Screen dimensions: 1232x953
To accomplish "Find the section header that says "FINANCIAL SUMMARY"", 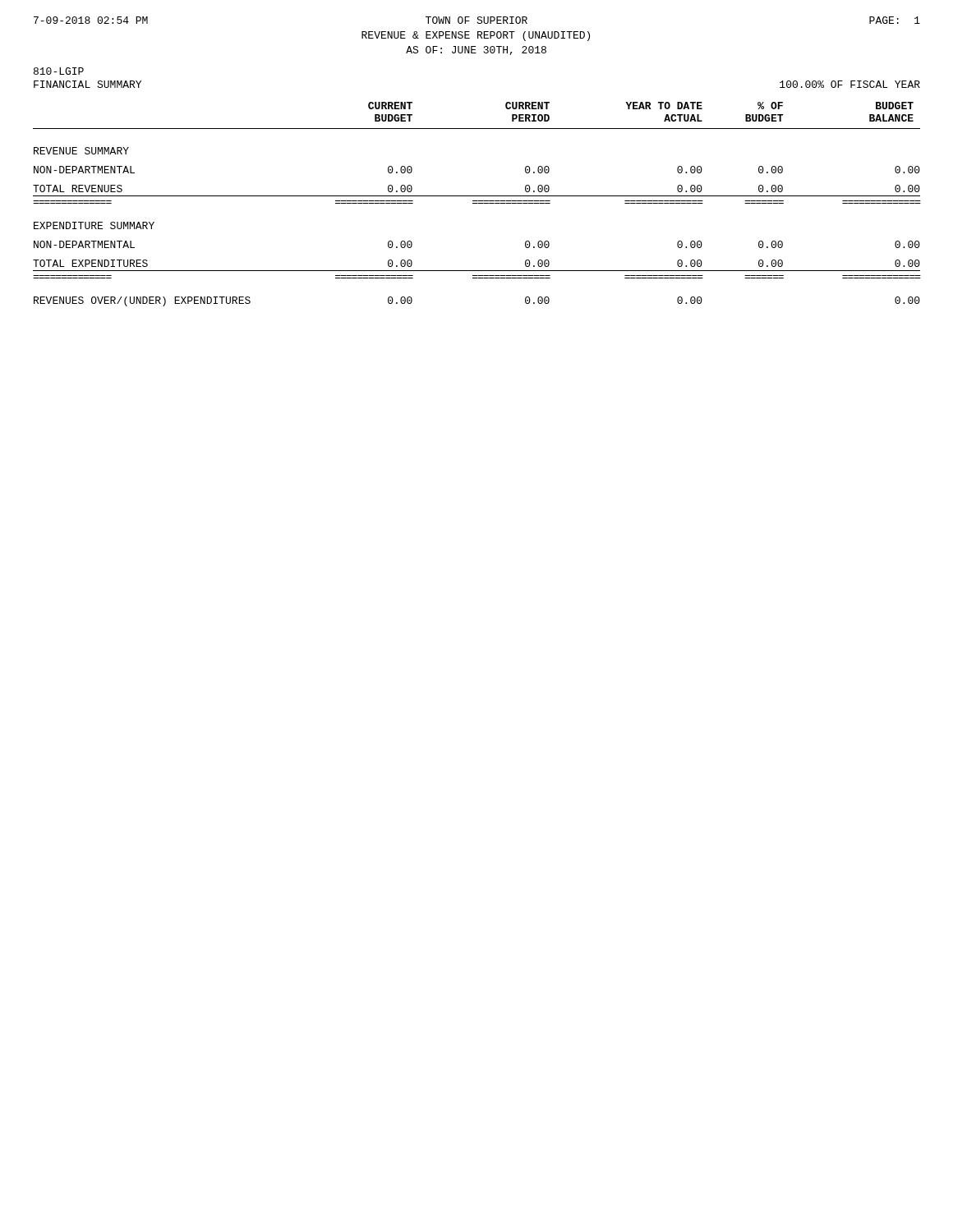I will 87,85.
